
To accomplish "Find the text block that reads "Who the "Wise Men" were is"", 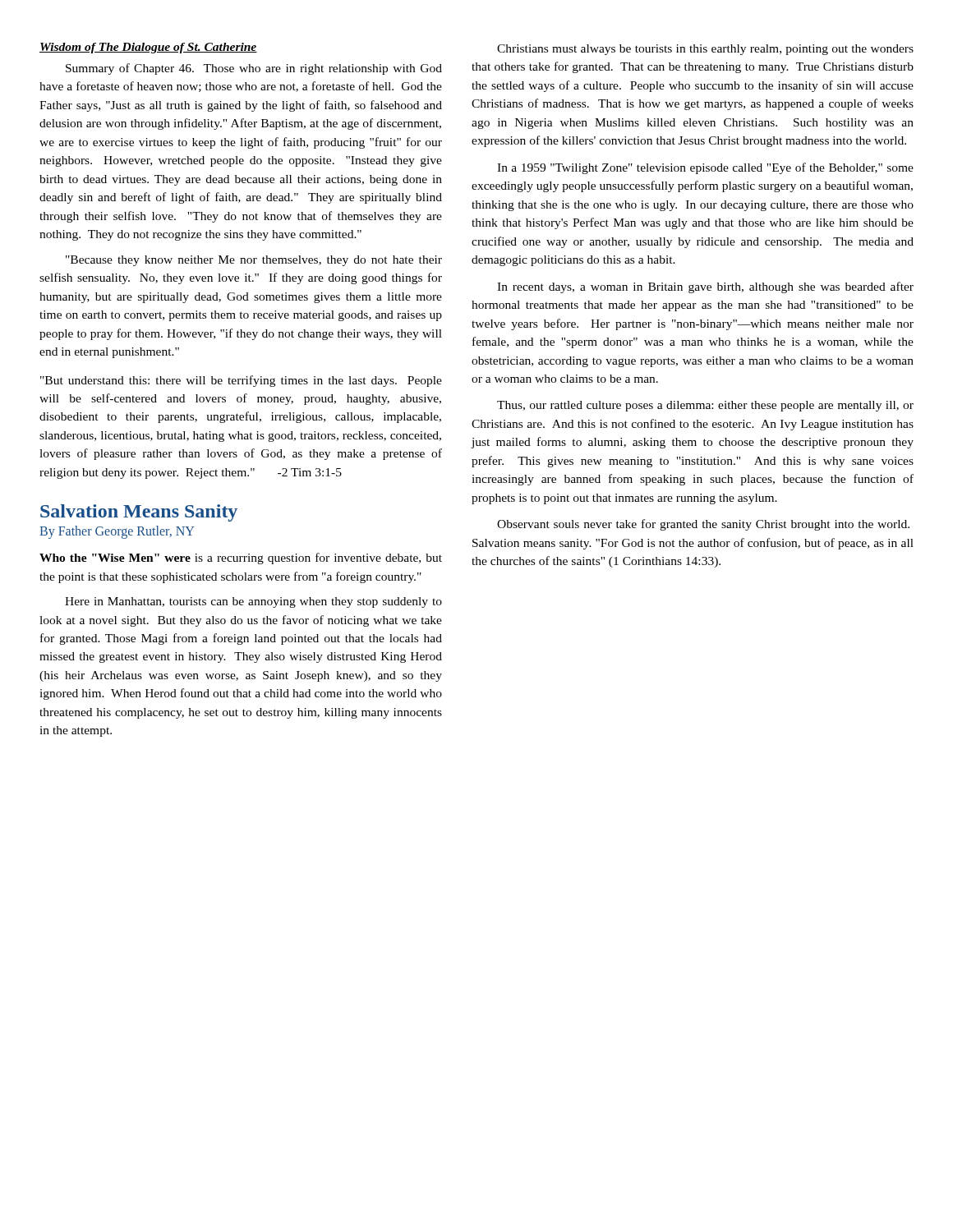I will coord(241,567).
